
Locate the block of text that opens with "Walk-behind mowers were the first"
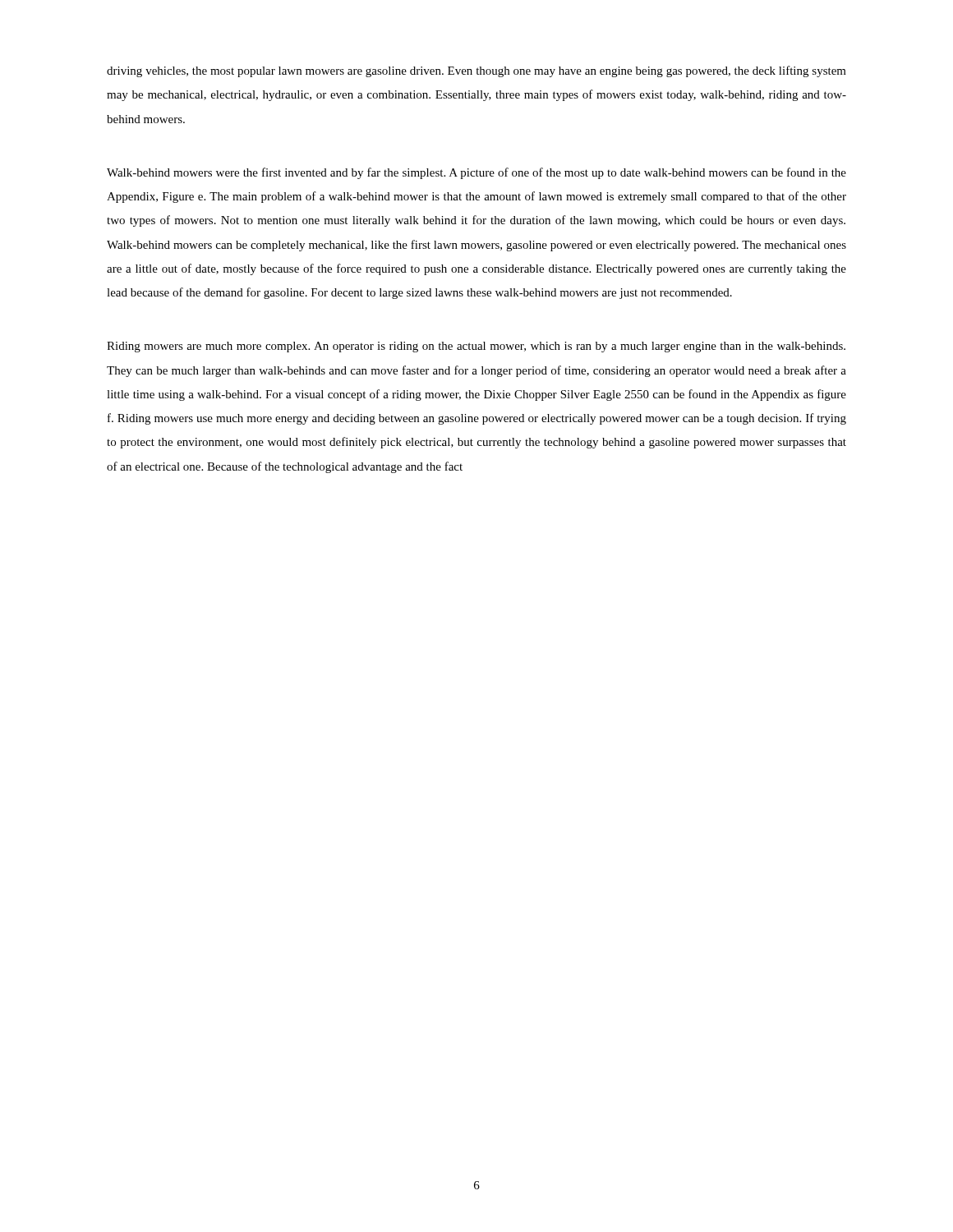coord(476,232)
